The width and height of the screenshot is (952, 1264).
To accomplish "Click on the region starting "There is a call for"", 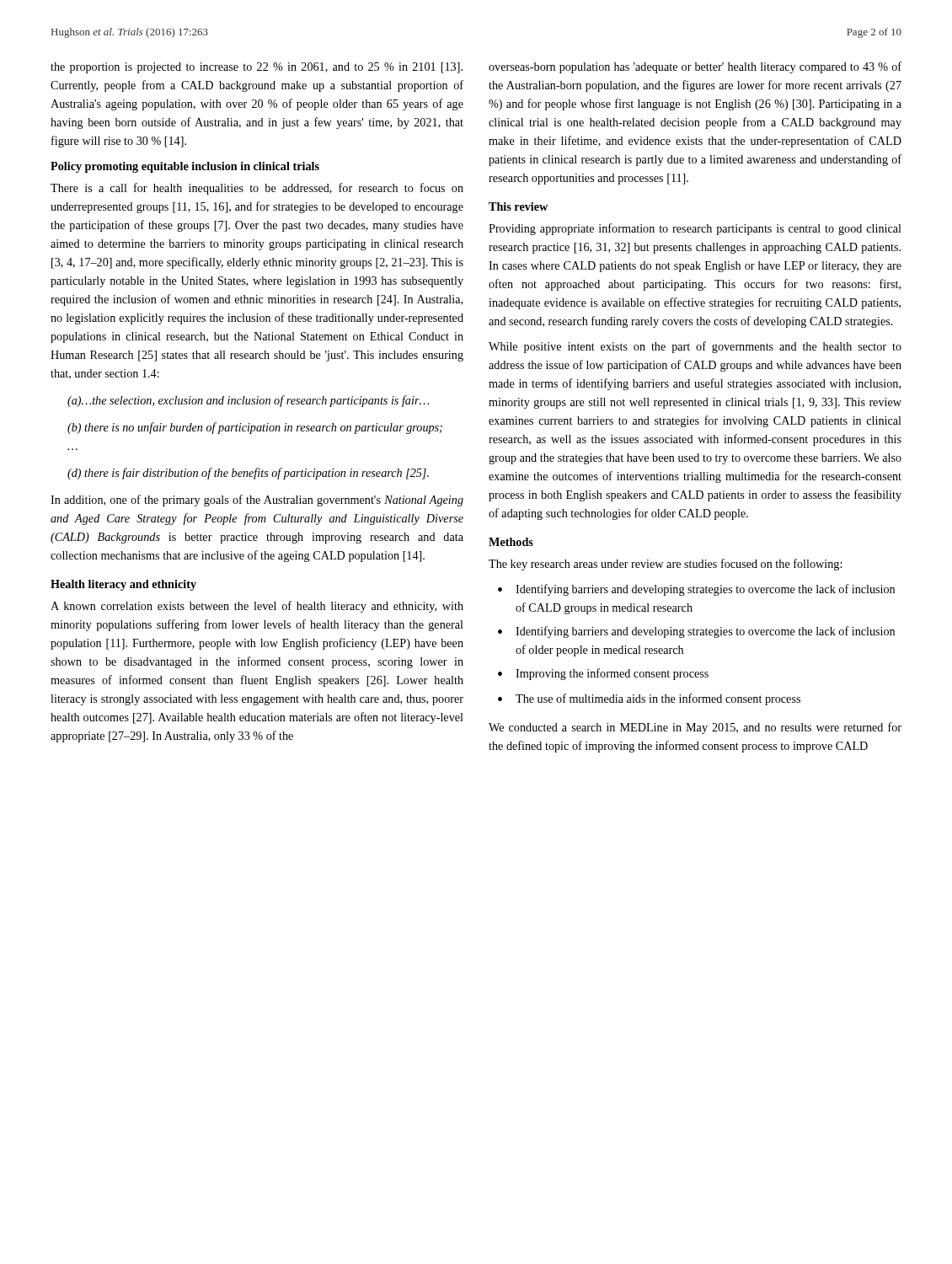I will (x=257, y=281).
